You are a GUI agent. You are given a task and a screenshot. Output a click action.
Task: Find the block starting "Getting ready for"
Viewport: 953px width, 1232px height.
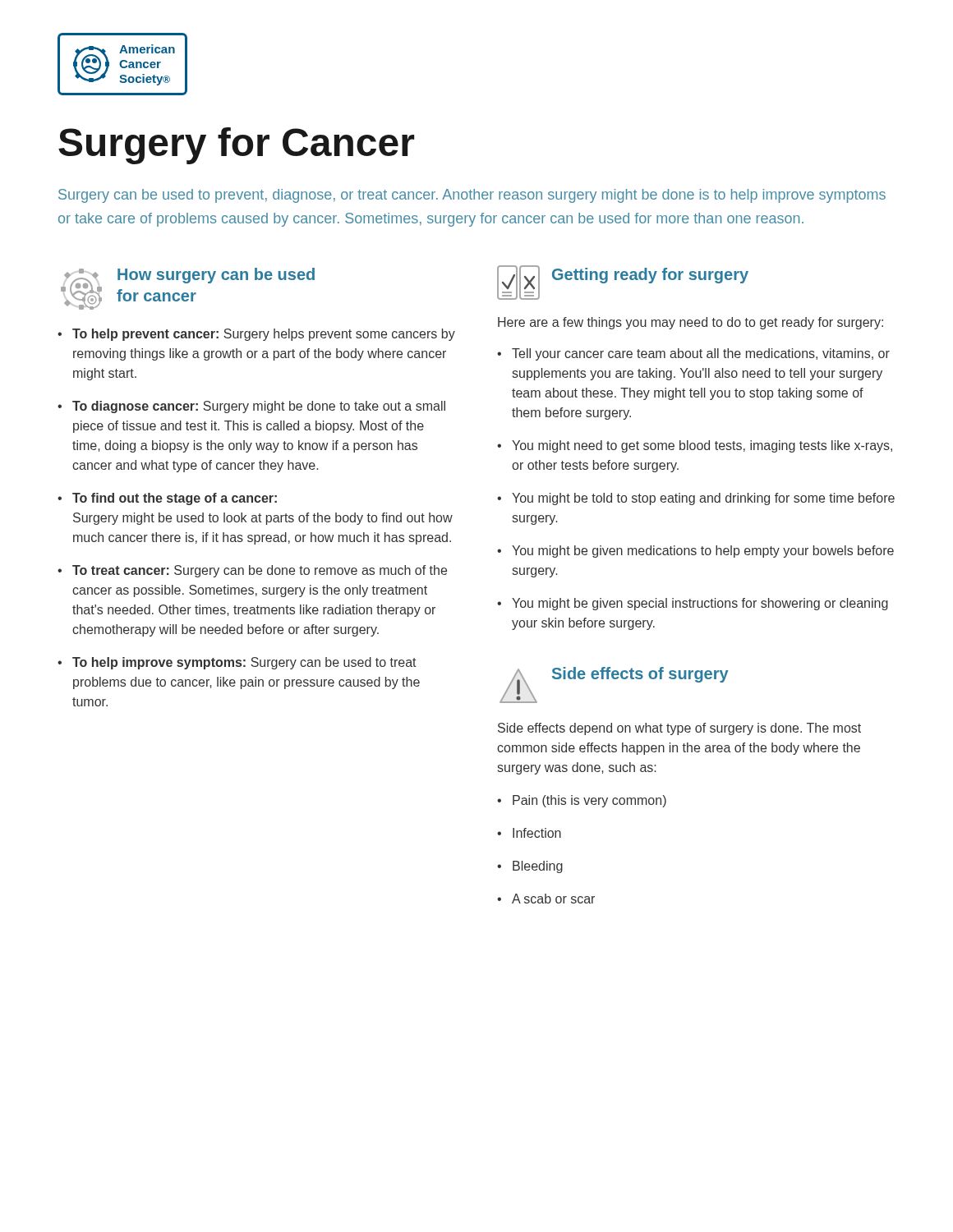[x=650, y=274]
